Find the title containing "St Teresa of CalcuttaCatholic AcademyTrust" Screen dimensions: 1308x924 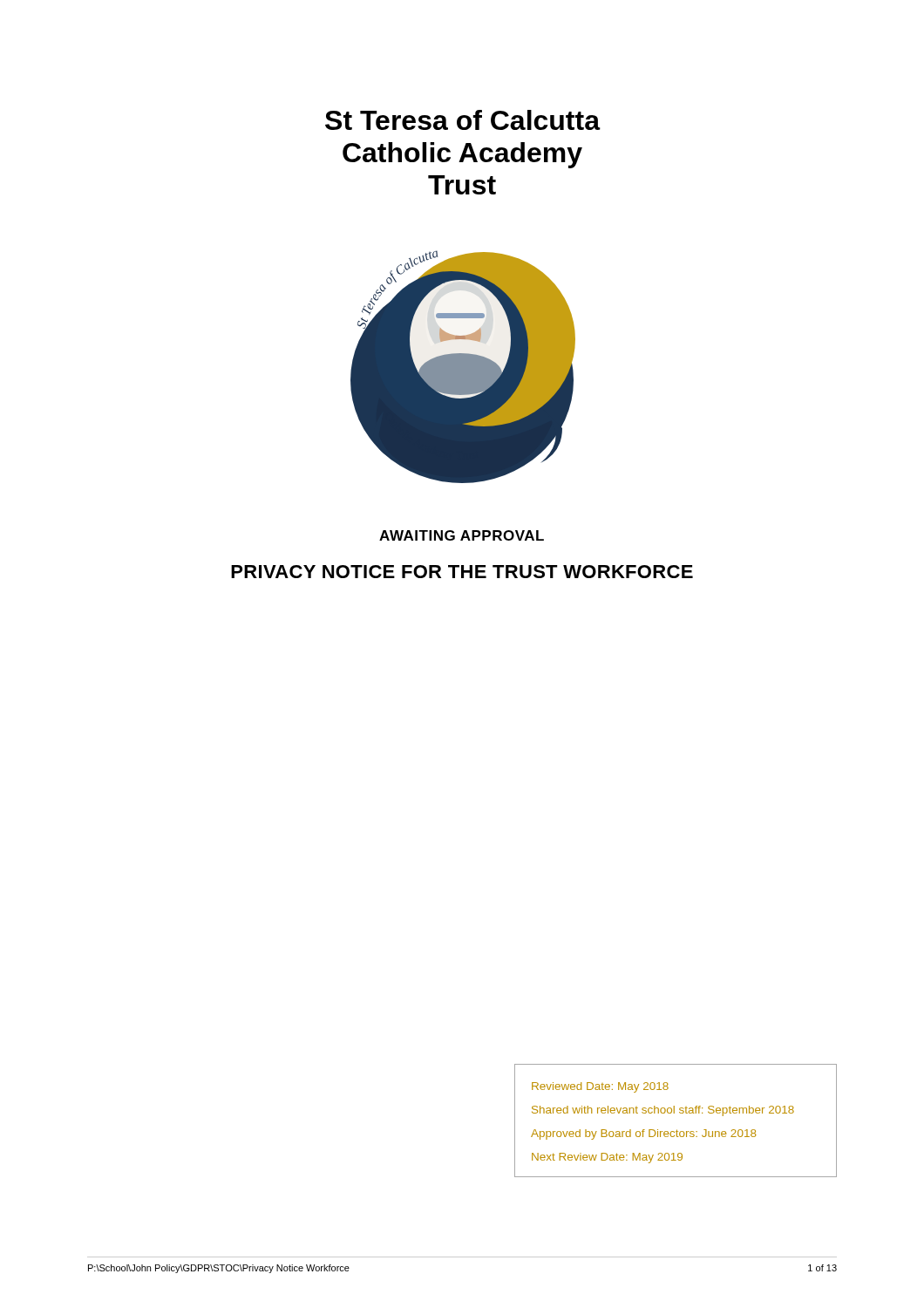coord(462,153)
